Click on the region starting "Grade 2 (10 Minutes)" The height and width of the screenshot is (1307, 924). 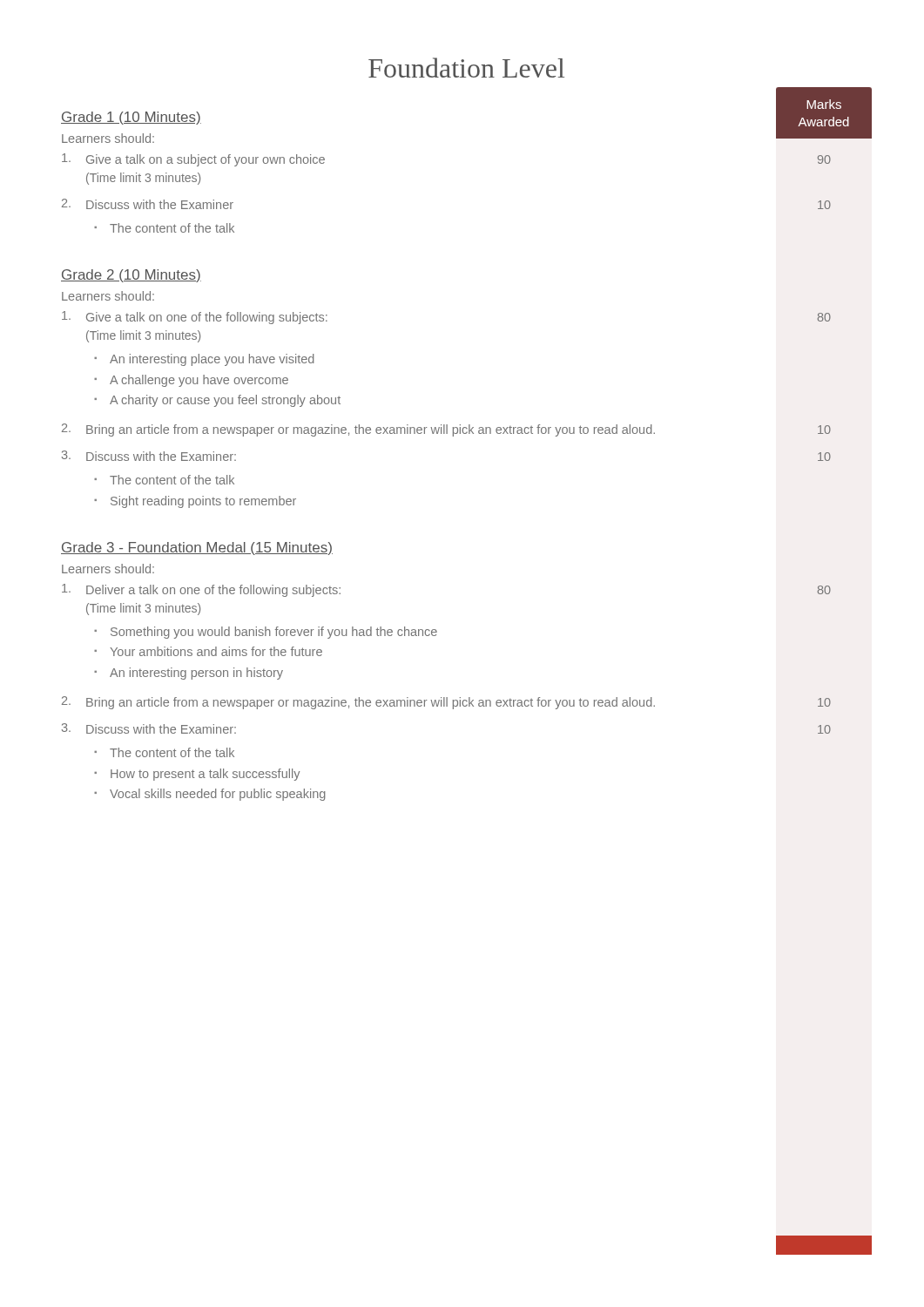point(131,275)
